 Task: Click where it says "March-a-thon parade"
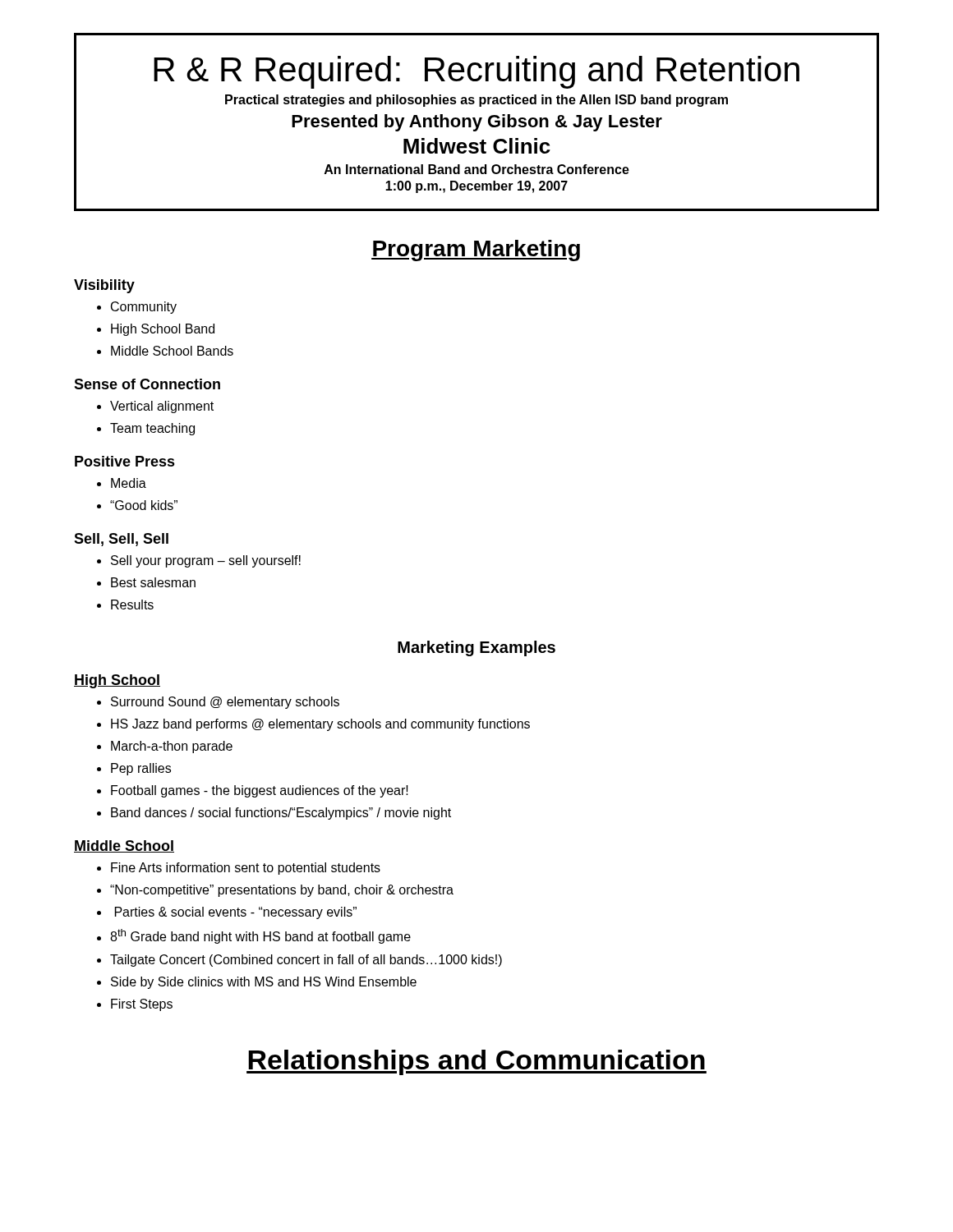point(165,747)
